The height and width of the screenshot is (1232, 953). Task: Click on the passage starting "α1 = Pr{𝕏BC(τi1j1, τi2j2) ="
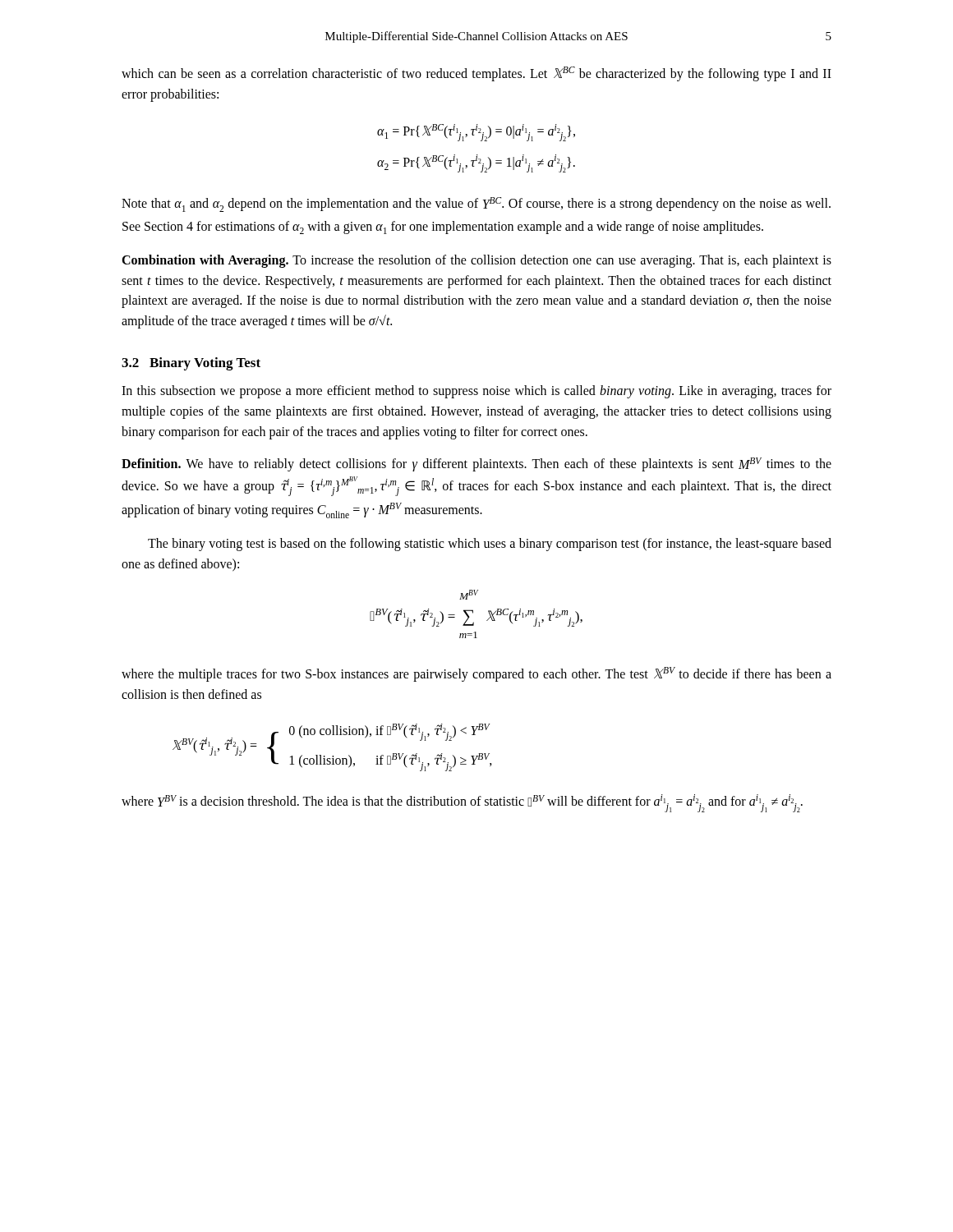(x=476, y=148)
